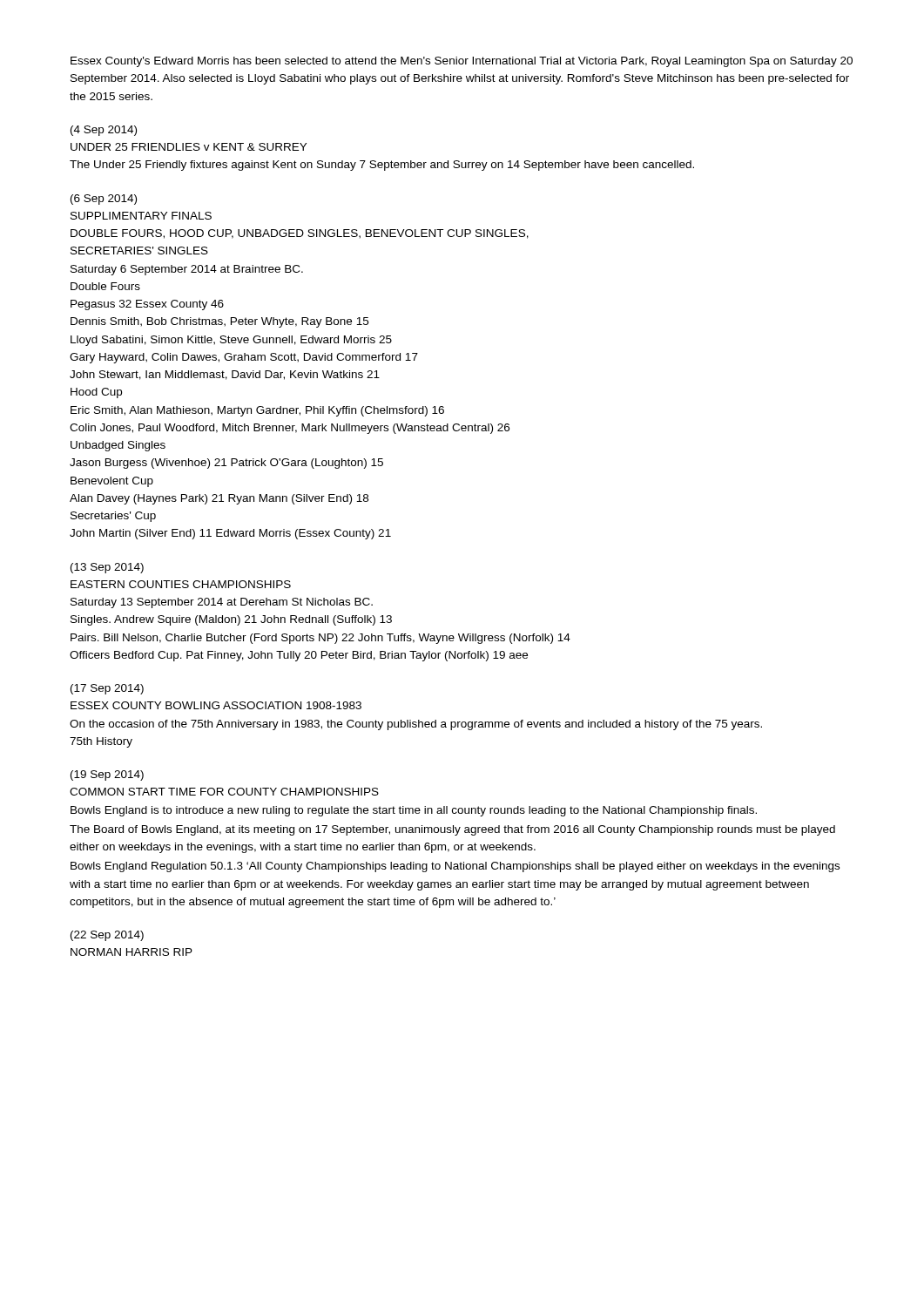Click on the region starting "Gary Hayward, Colin"

[244, 357]
